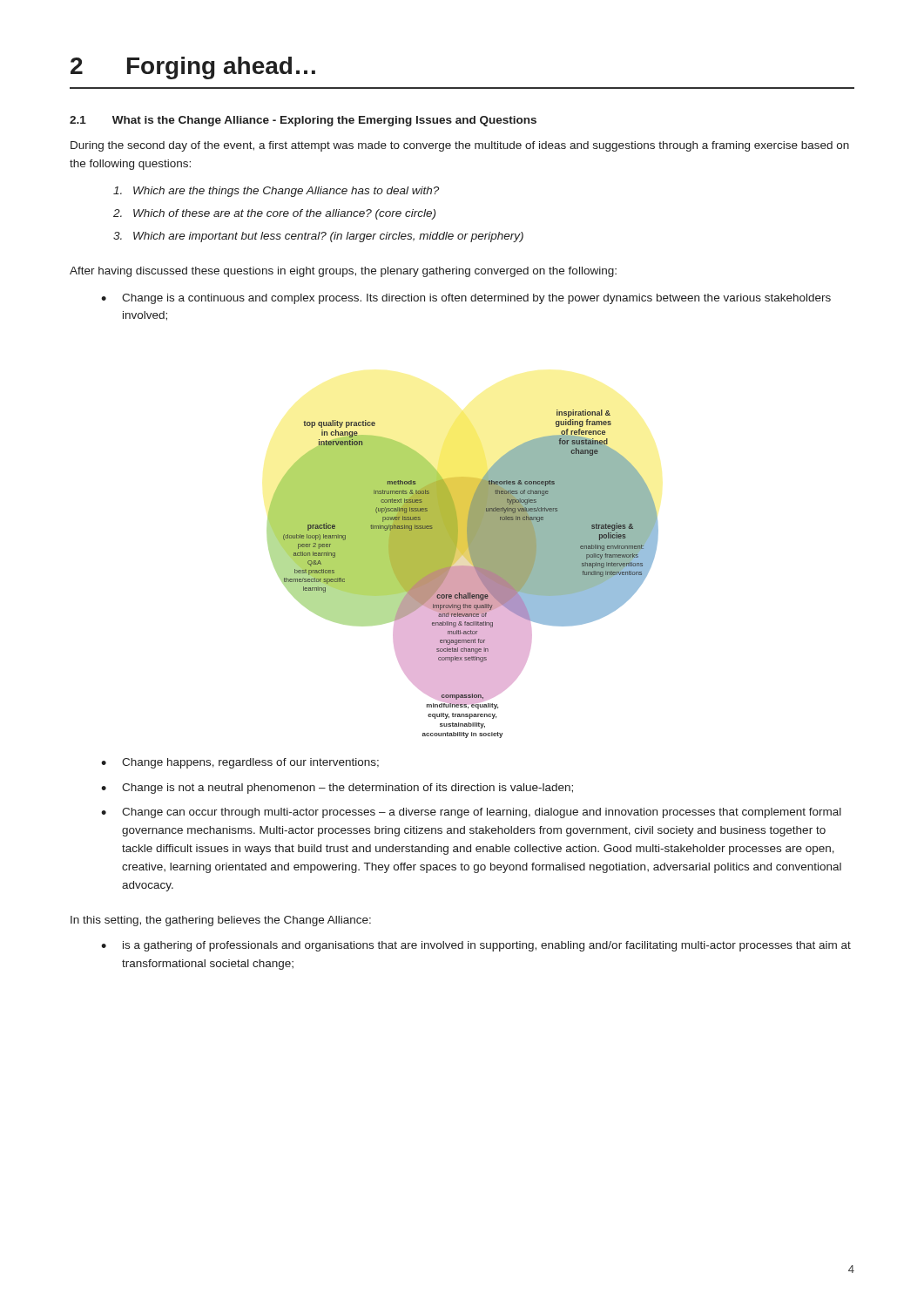
Task: Locate the block of text that opens with "• Change can occur through"
Action: pos(478,849)
